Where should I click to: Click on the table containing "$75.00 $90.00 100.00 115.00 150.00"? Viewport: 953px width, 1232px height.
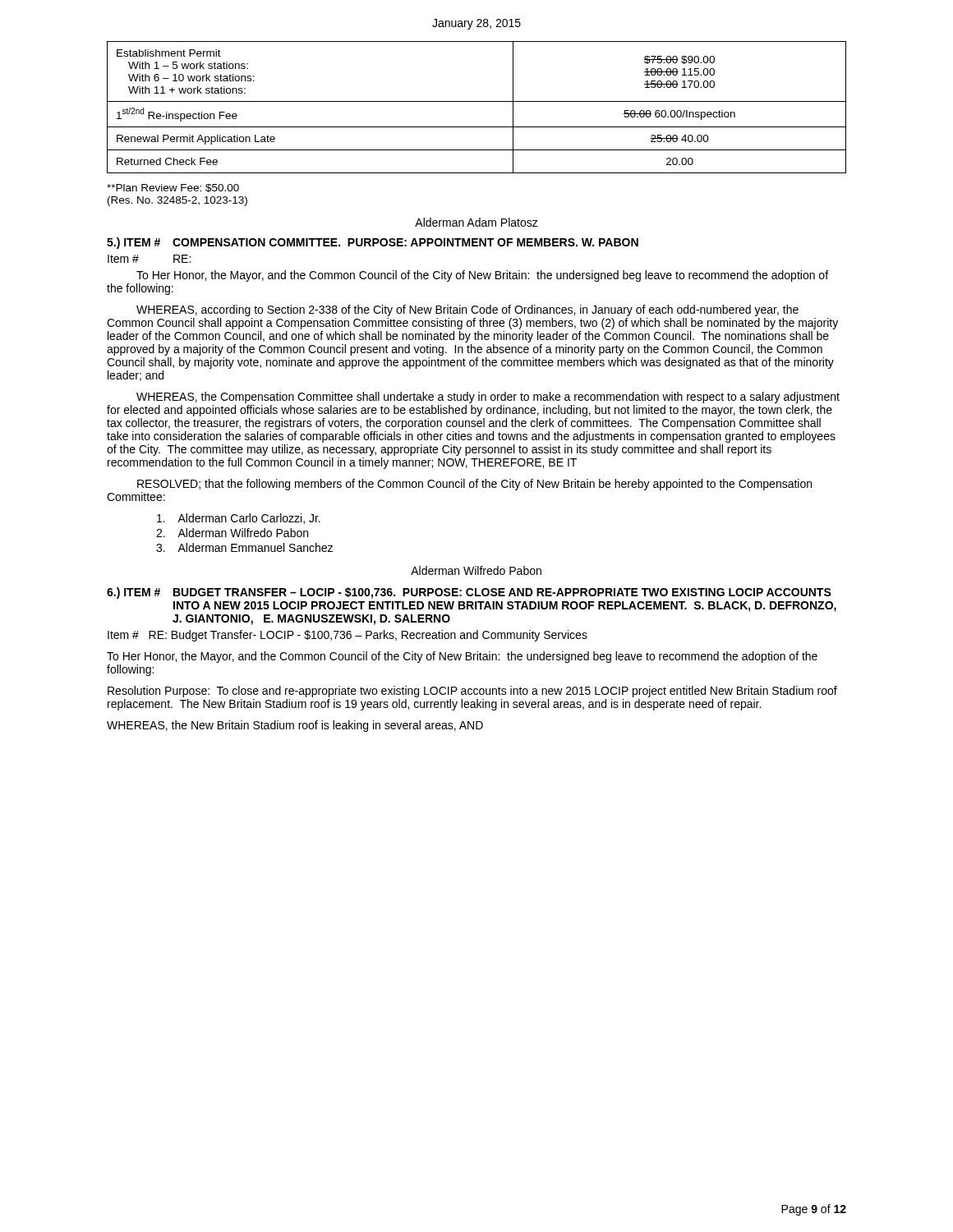476,107
